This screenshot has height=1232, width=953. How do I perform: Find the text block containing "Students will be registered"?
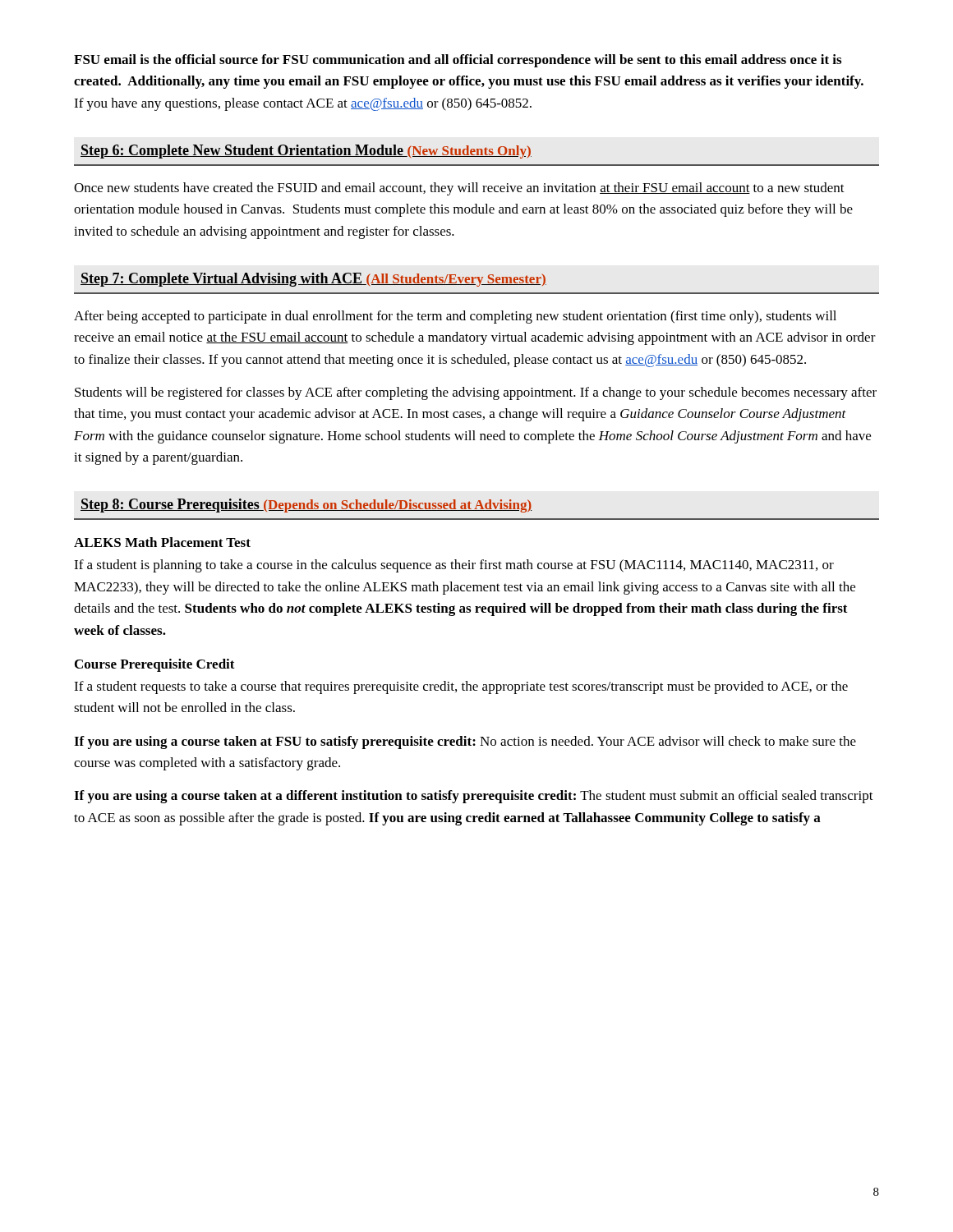coord(475,425)
